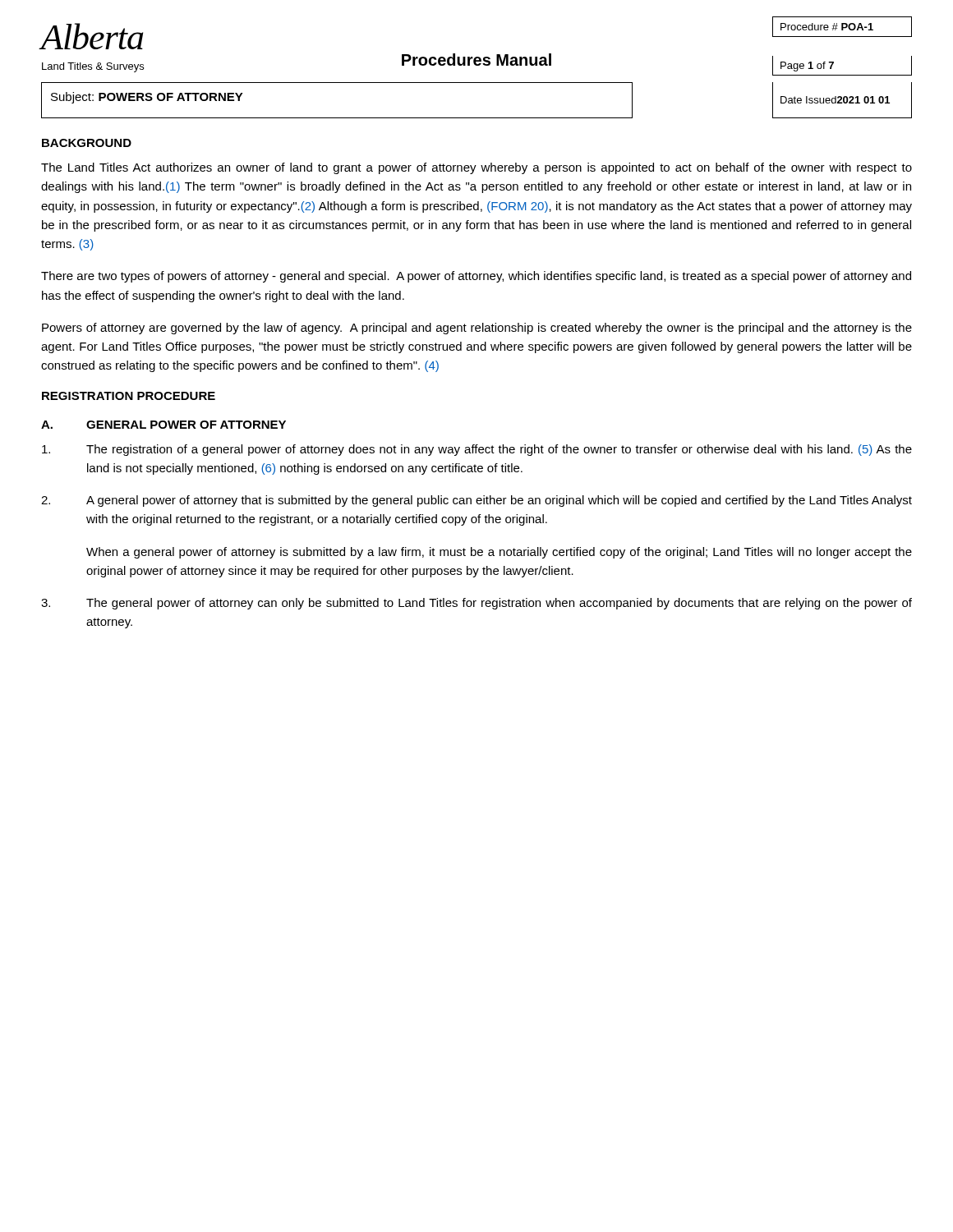Point to the block beginning "2. A general power of"
This screenshot has height=1232, width=953.
tap(476, 509)
